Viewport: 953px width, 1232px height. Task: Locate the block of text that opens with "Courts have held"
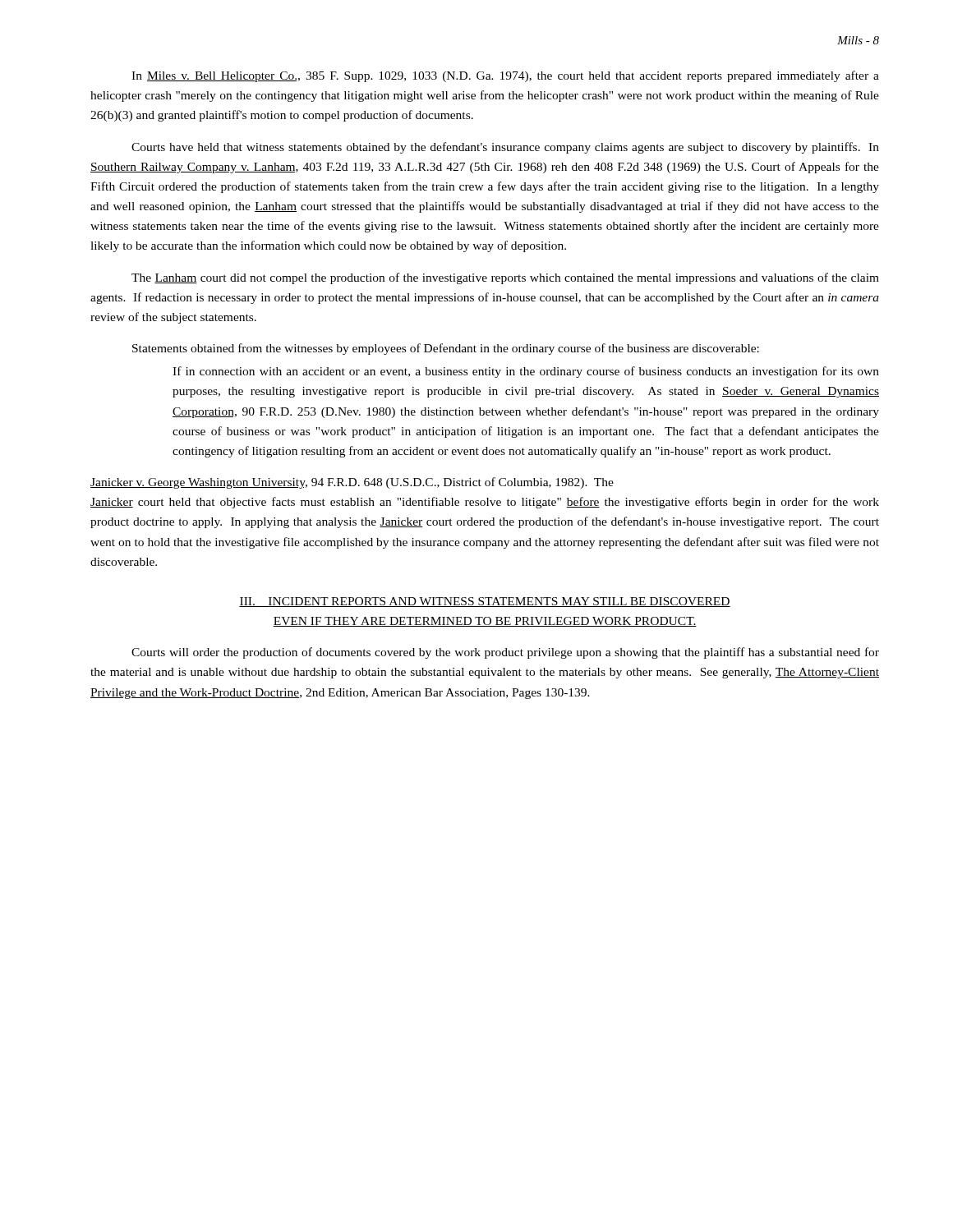485,196
